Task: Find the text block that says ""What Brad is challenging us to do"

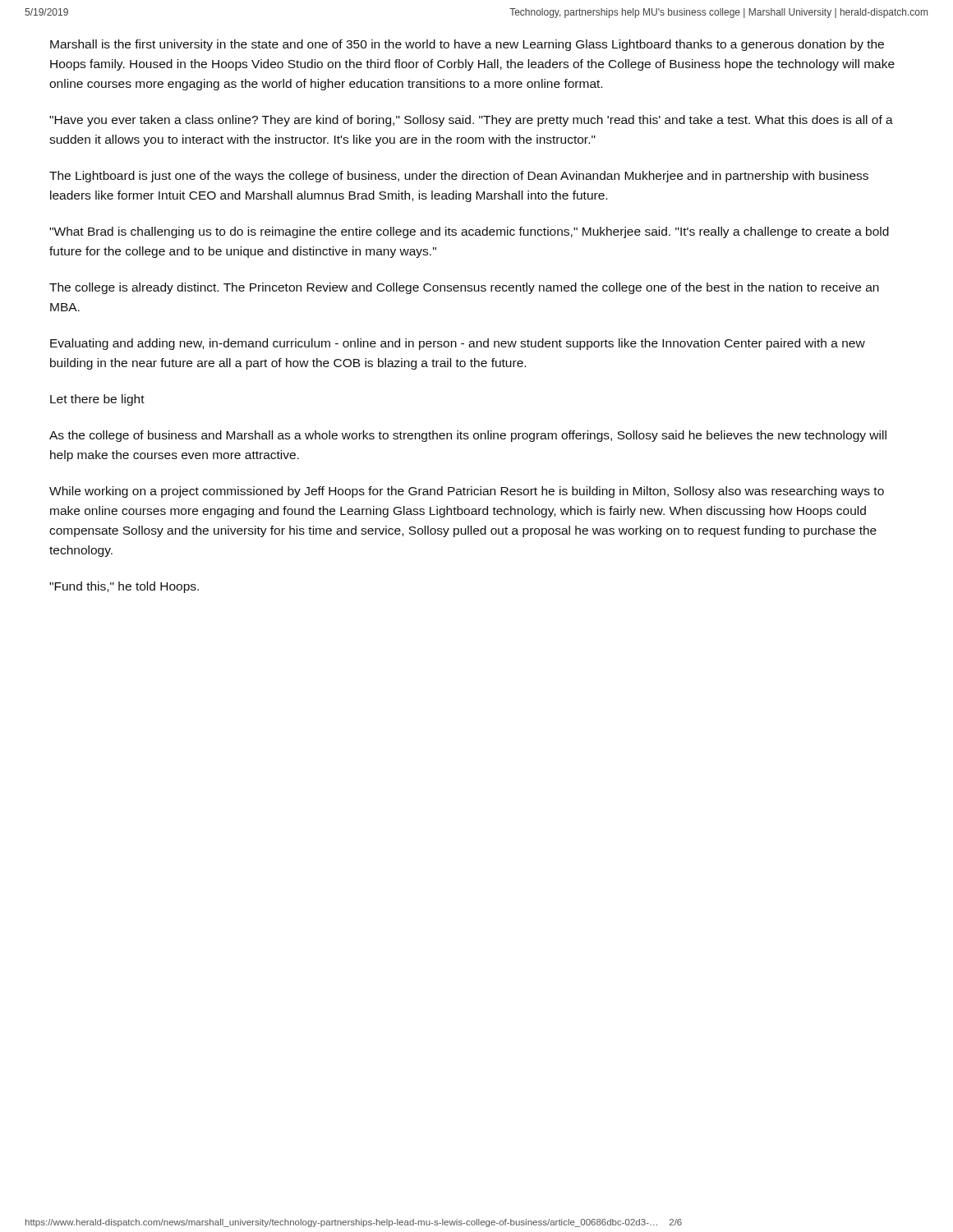Action: (469, 241)
